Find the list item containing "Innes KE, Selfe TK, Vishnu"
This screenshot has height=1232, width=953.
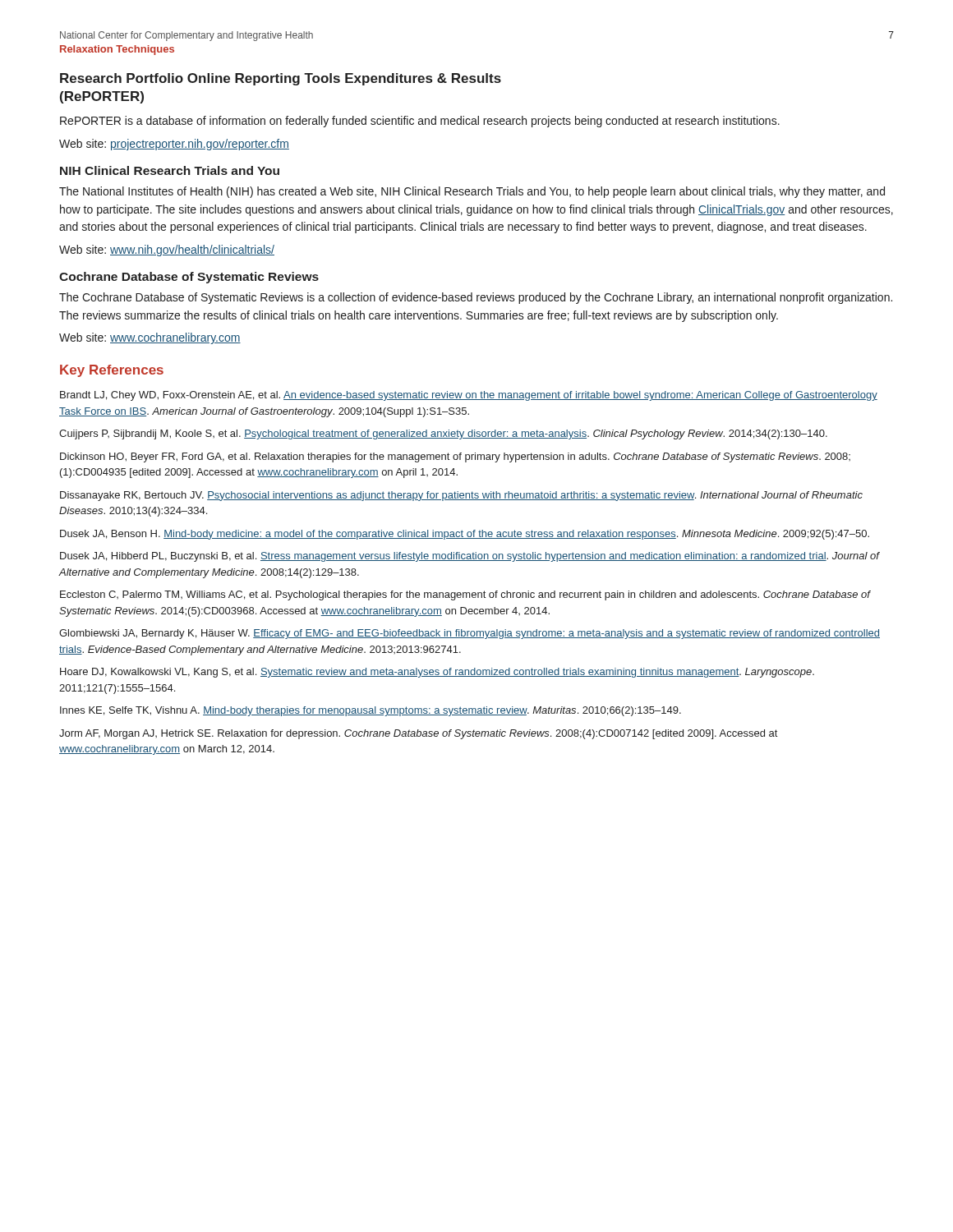370,710
